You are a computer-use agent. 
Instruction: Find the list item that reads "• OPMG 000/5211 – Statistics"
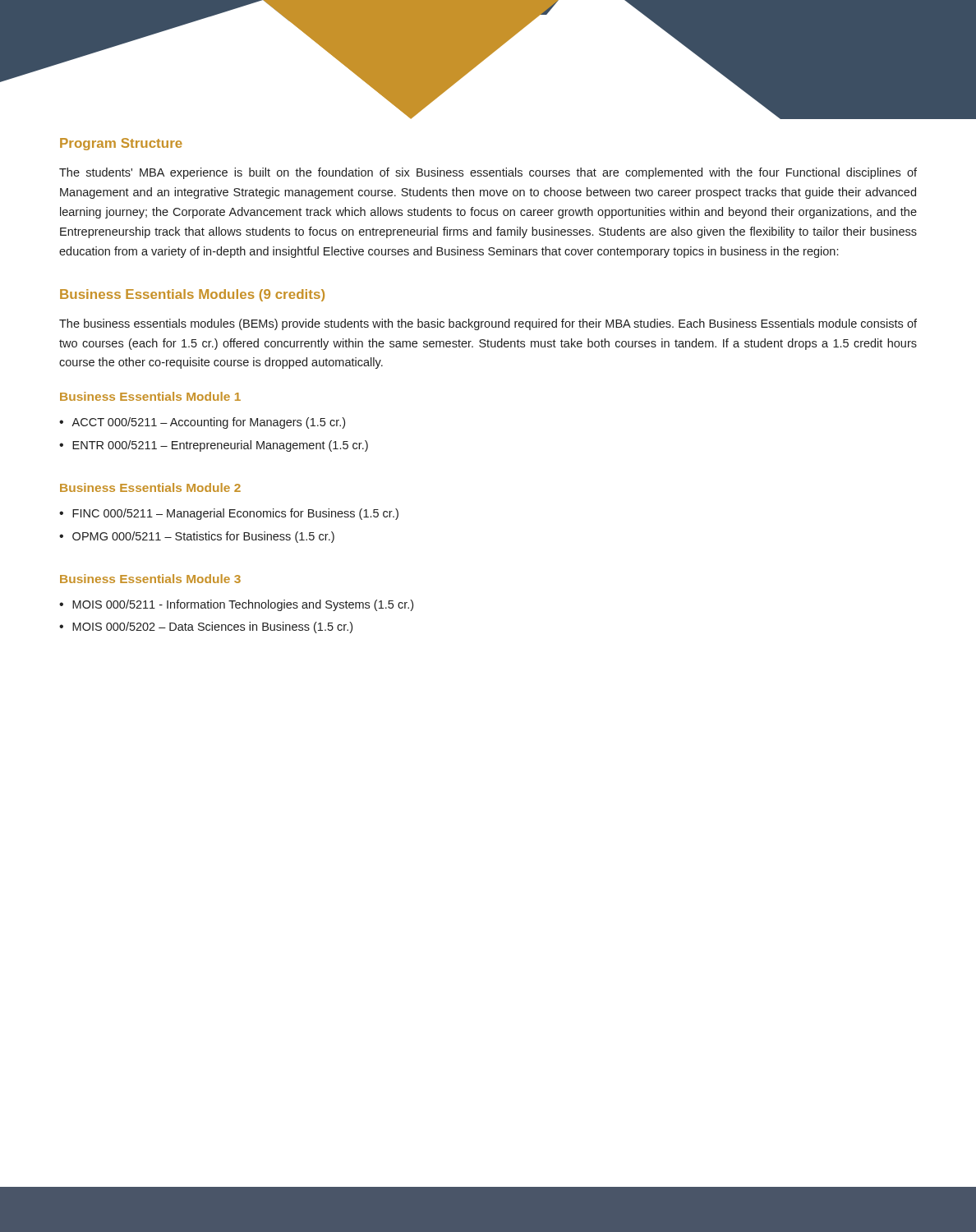click(x=197, y=536)
